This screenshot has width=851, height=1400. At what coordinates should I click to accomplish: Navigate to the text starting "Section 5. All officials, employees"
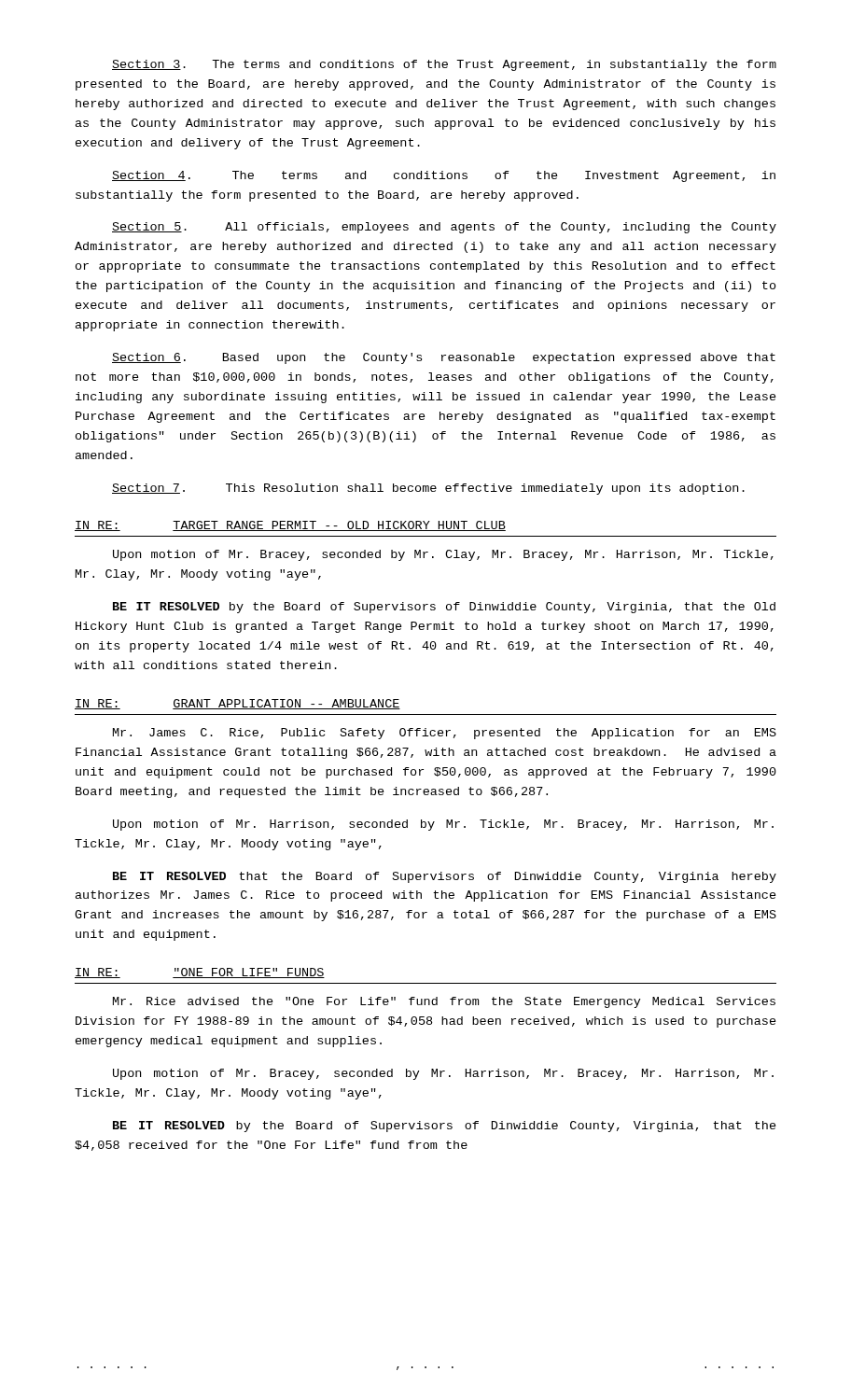(426, 276)
